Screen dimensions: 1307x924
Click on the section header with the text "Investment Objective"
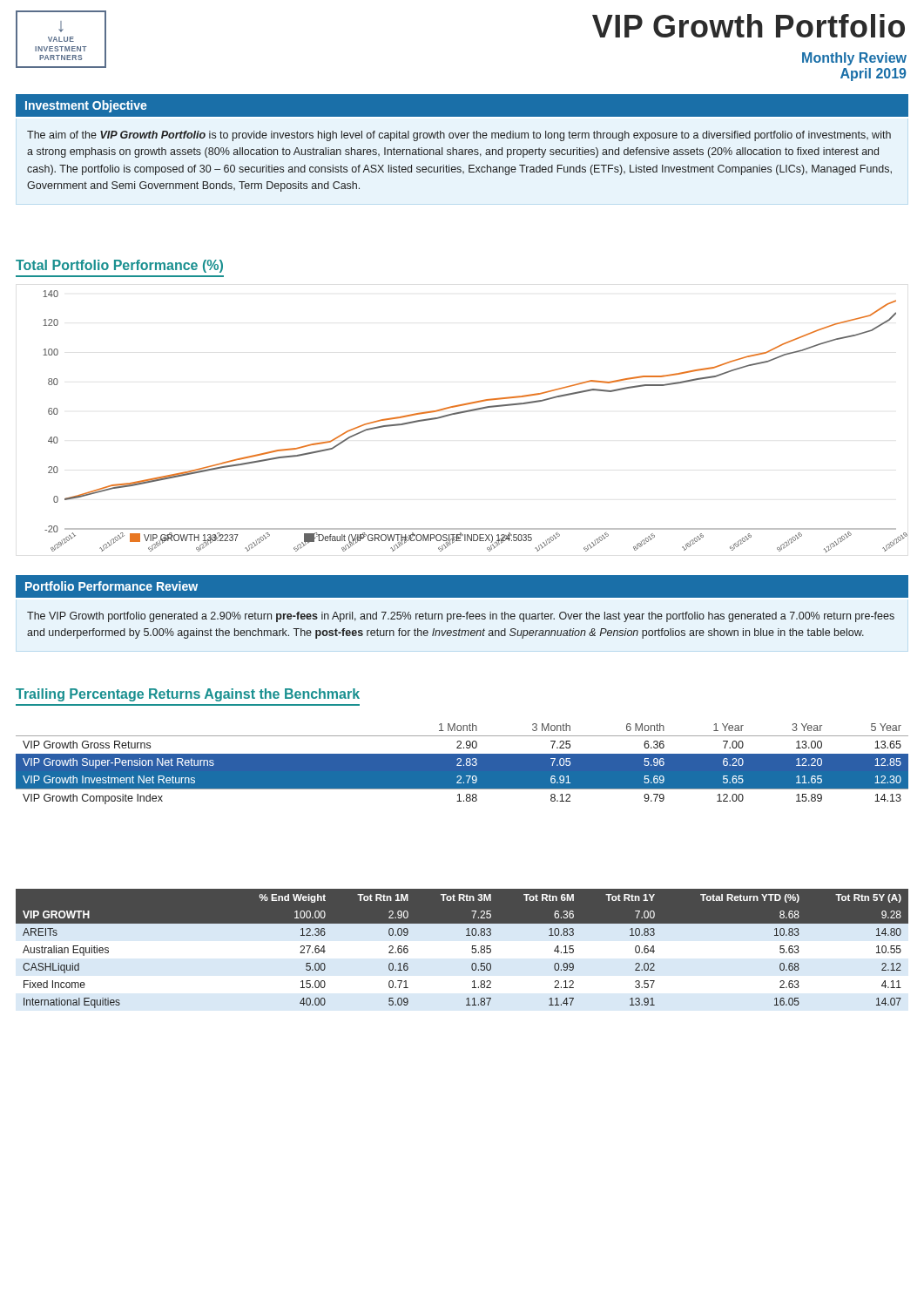(x=462, y=105)
